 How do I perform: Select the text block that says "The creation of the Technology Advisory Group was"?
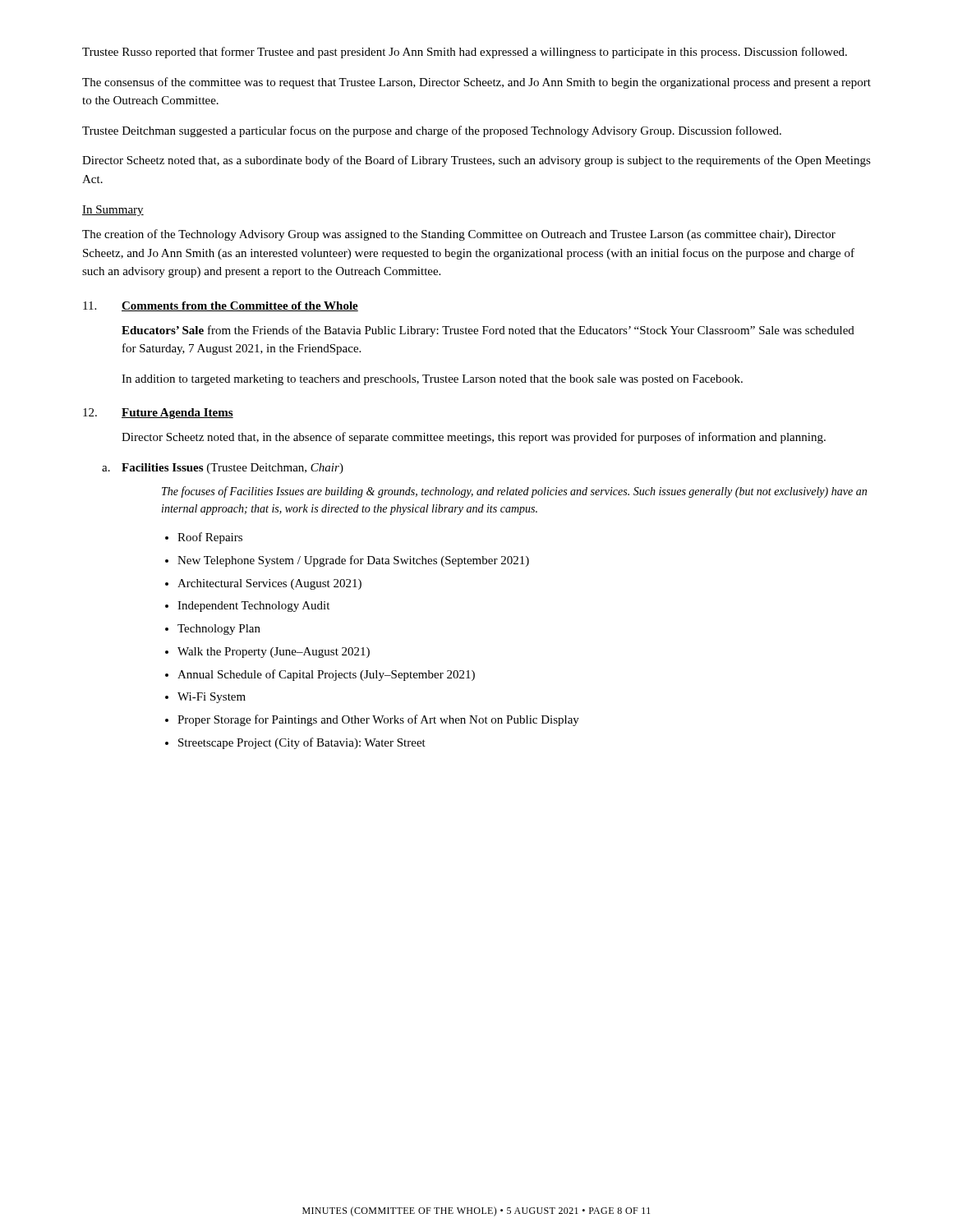[468, 253]
